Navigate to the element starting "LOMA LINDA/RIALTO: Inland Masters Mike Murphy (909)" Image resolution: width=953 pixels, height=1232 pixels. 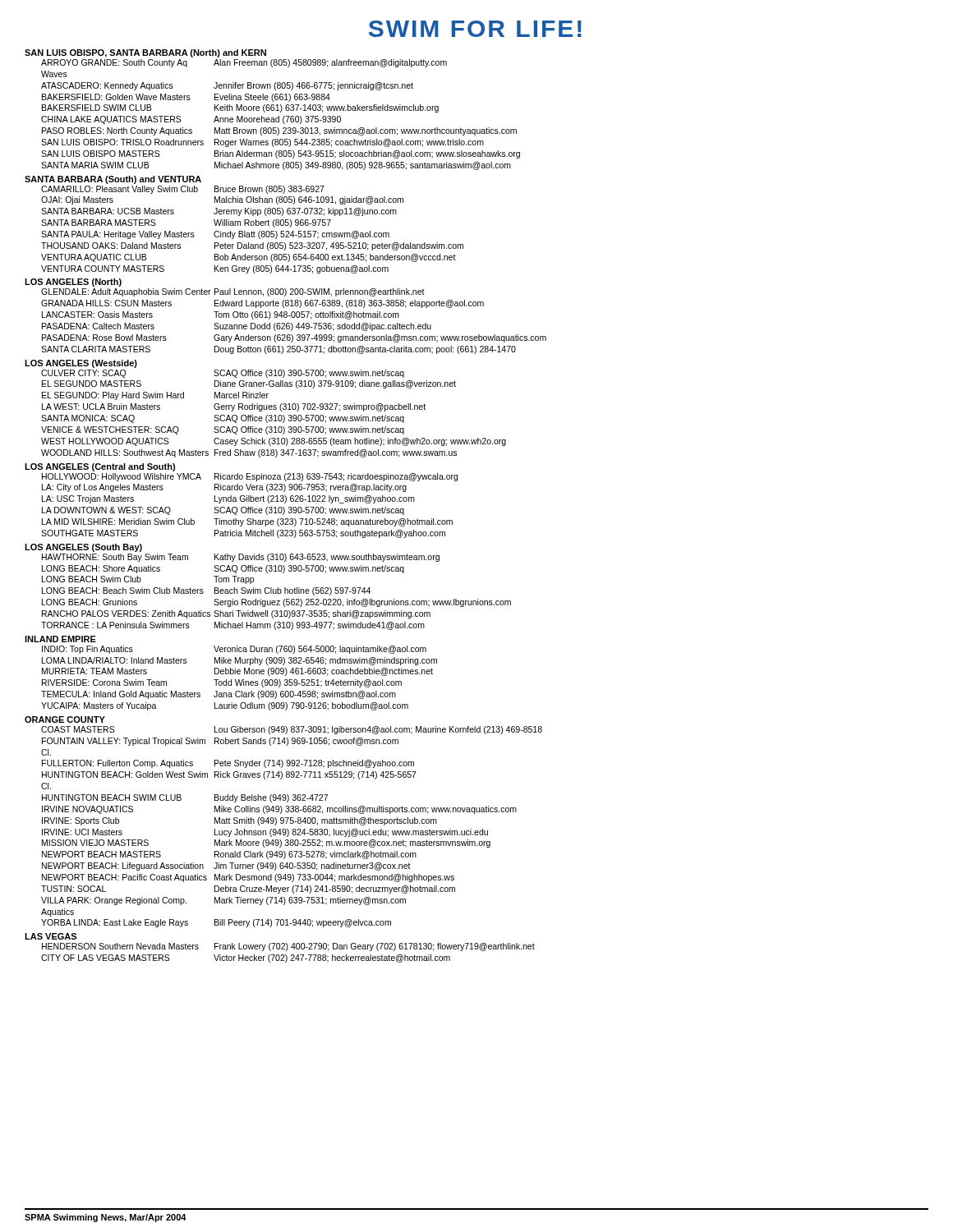[x=239, y=661]
